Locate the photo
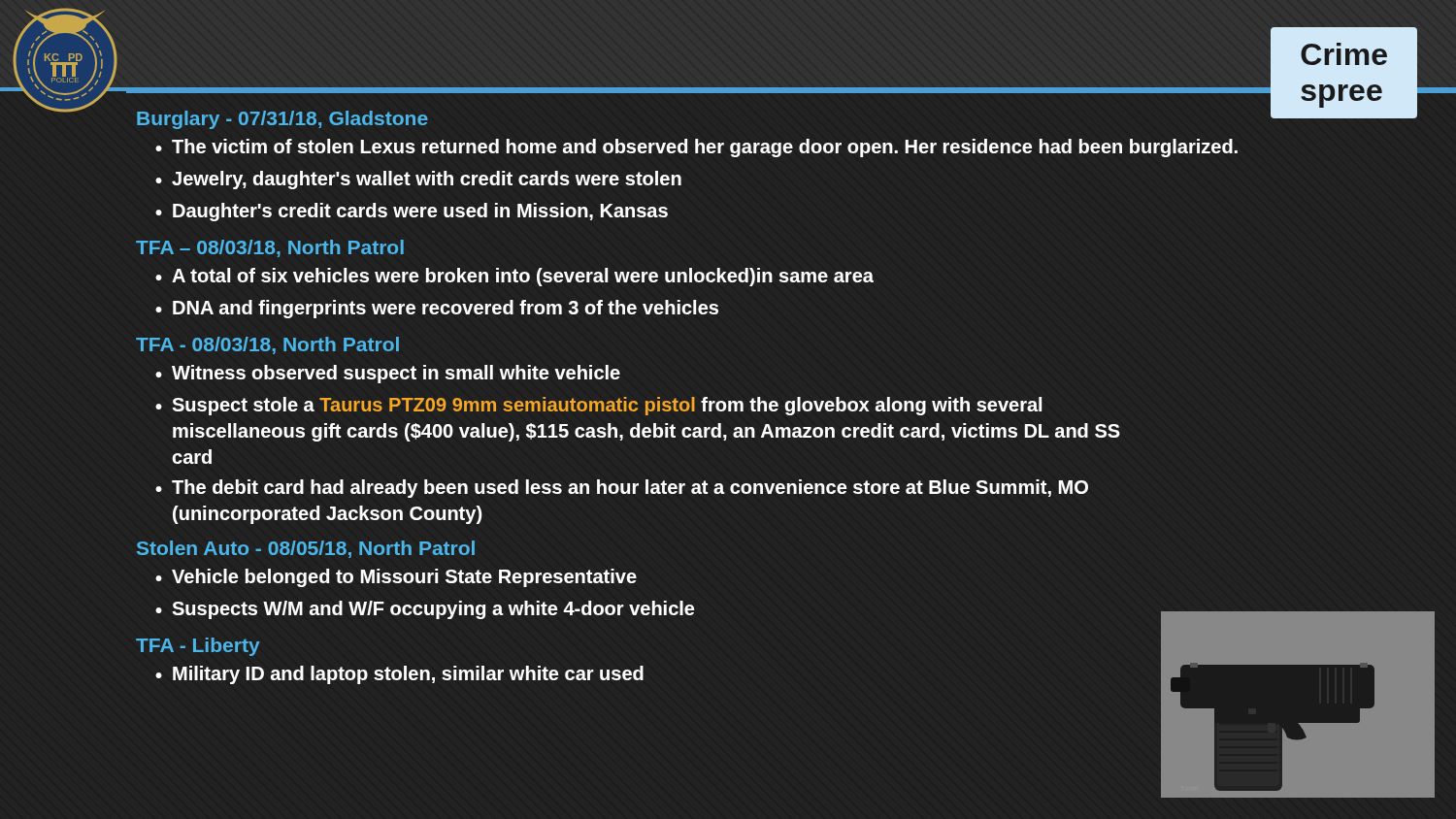This screenshot has width=1456, height=819. point(1298,704)
